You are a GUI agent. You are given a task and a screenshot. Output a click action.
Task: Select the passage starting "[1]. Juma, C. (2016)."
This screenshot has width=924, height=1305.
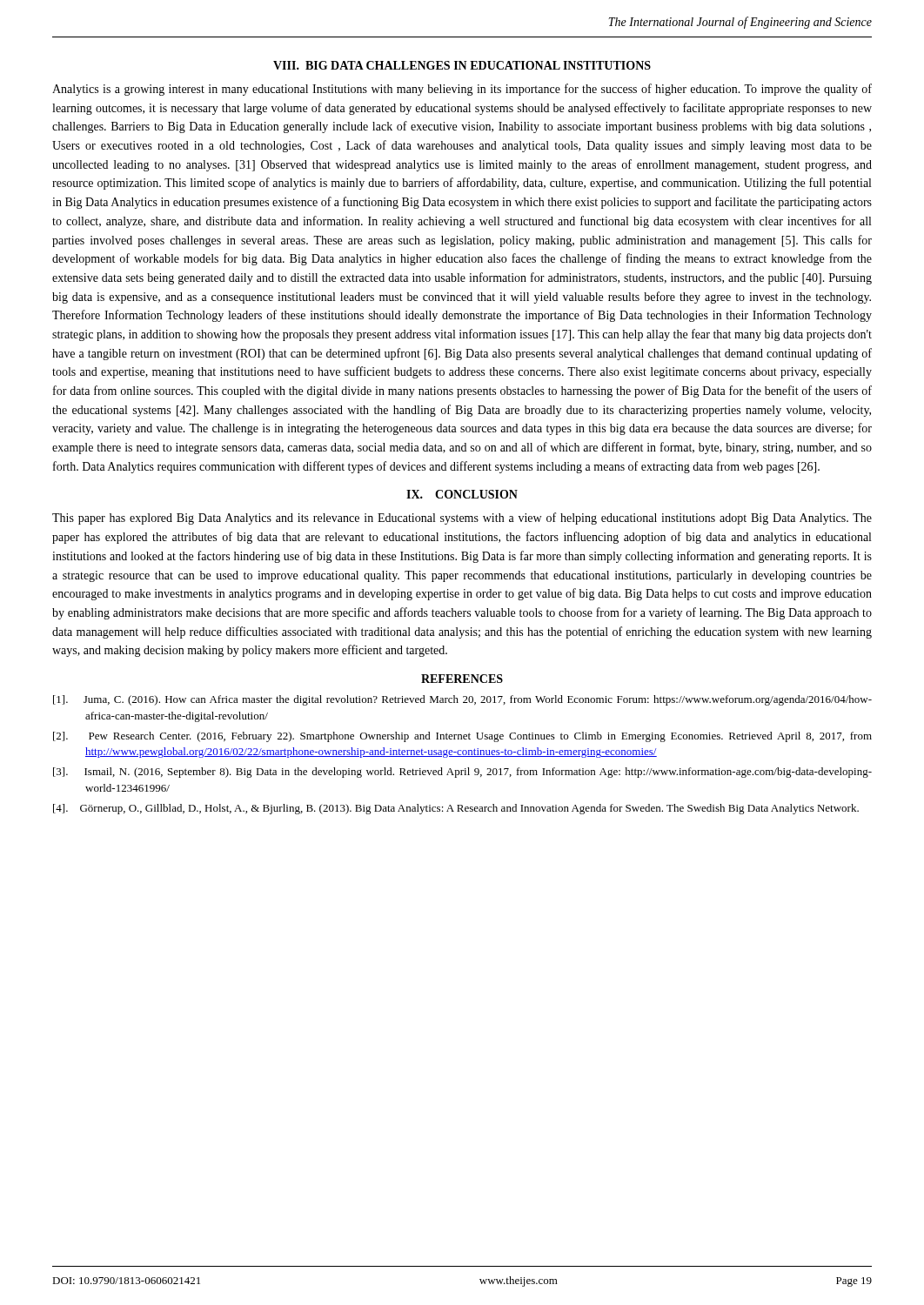click(x=462, y=707)
